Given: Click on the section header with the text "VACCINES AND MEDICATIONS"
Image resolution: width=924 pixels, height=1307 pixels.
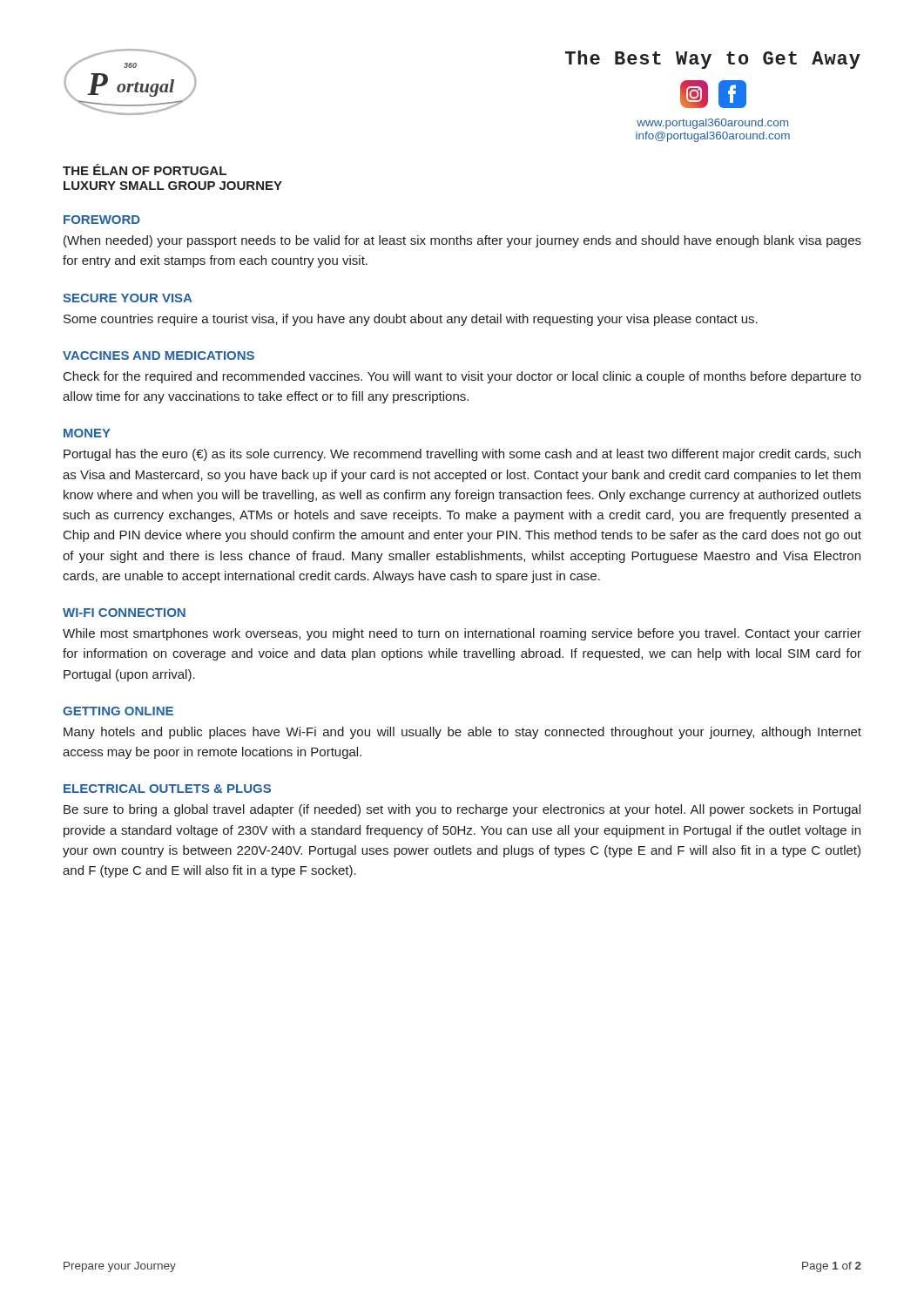Looking at the screenshot, I should pos(159,355).
